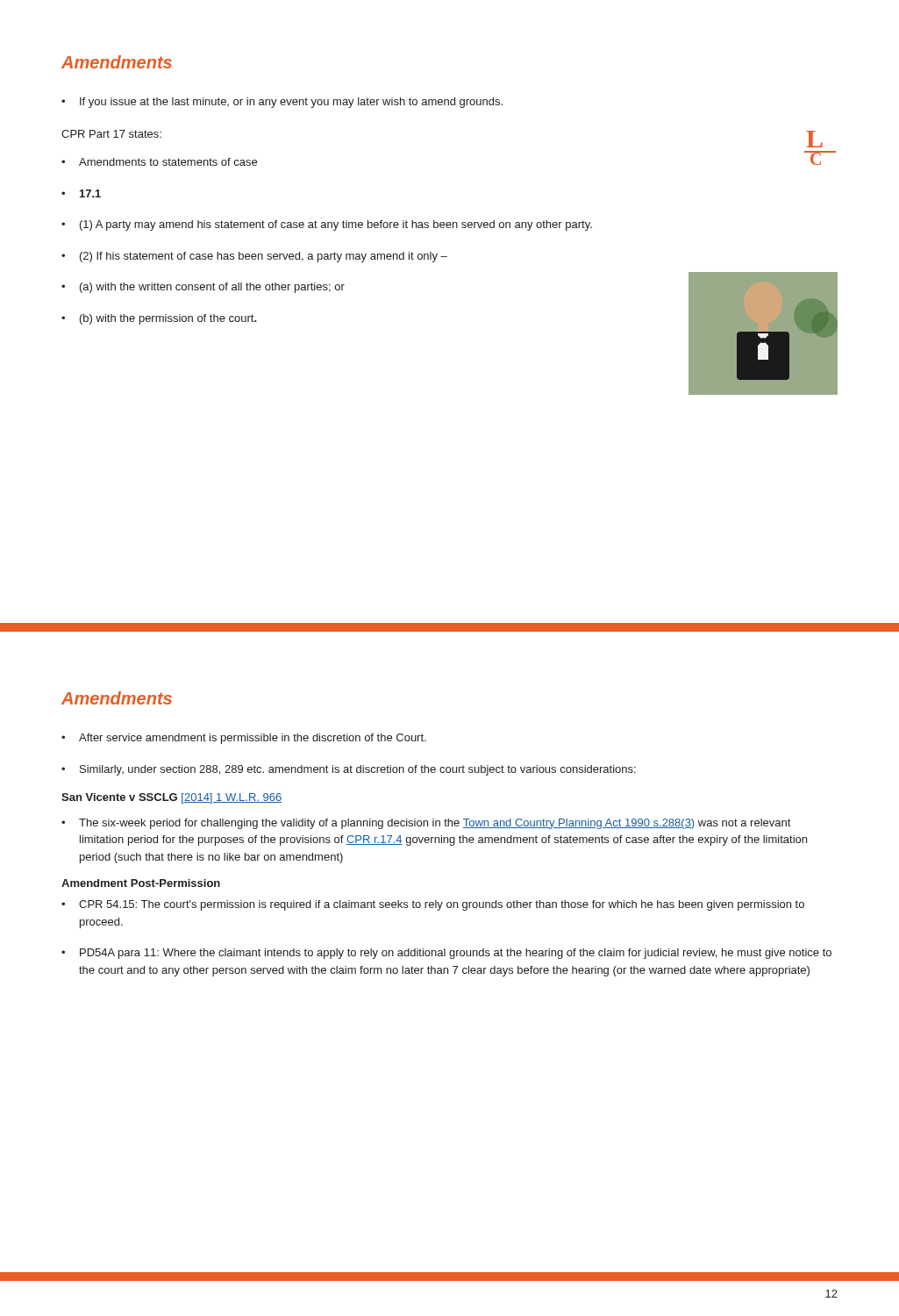Image resolution: width=899 pixels, height=1316 pixels.
Task: Click on the photo
Action: tap(763, 333)
